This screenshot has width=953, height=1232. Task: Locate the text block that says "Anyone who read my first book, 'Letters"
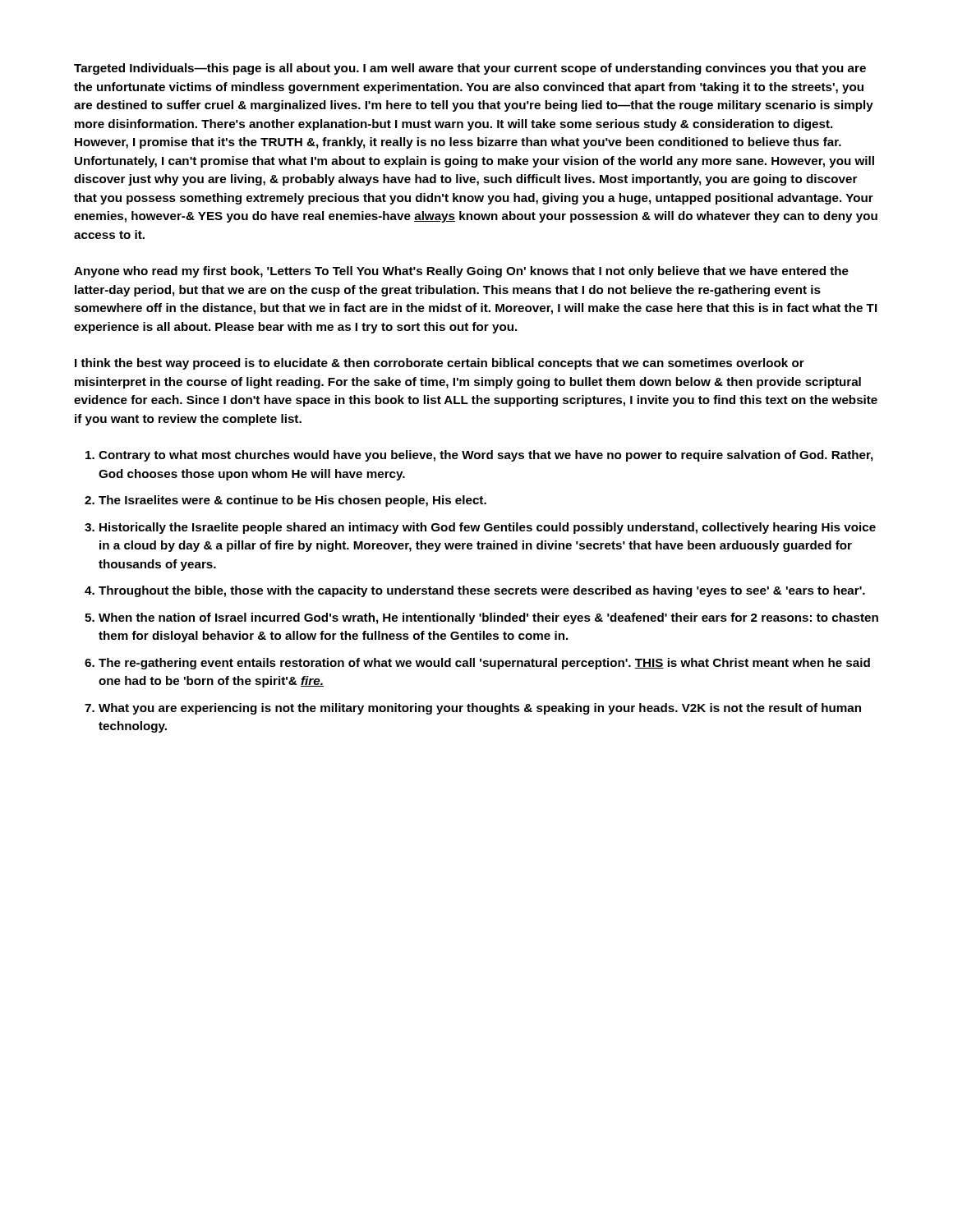pyautogui.click(x=476, y=298)
